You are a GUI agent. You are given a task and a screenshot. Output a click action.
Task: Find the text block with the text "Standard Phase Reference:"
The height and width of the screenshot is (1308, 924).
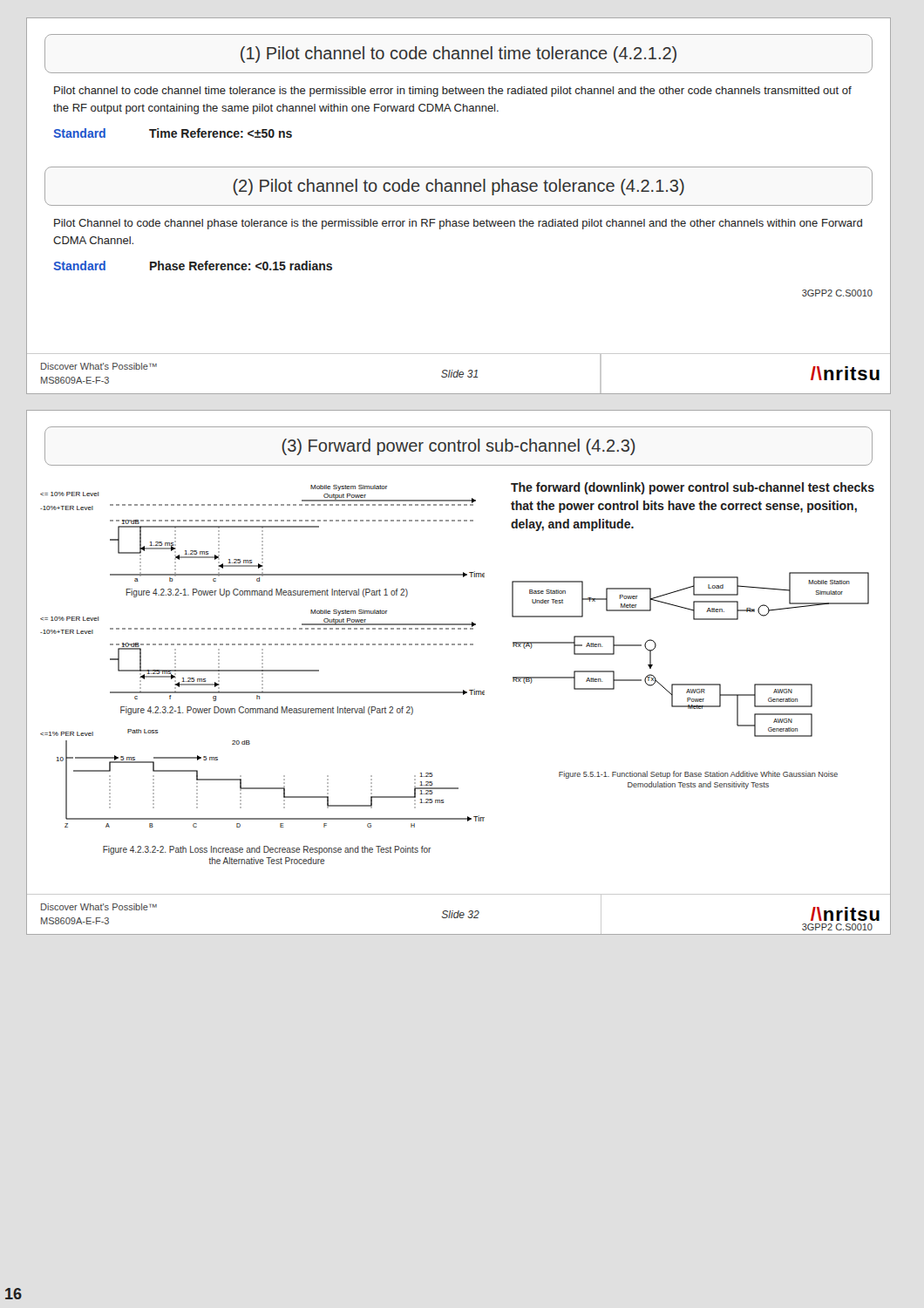[x=193, y=266]
